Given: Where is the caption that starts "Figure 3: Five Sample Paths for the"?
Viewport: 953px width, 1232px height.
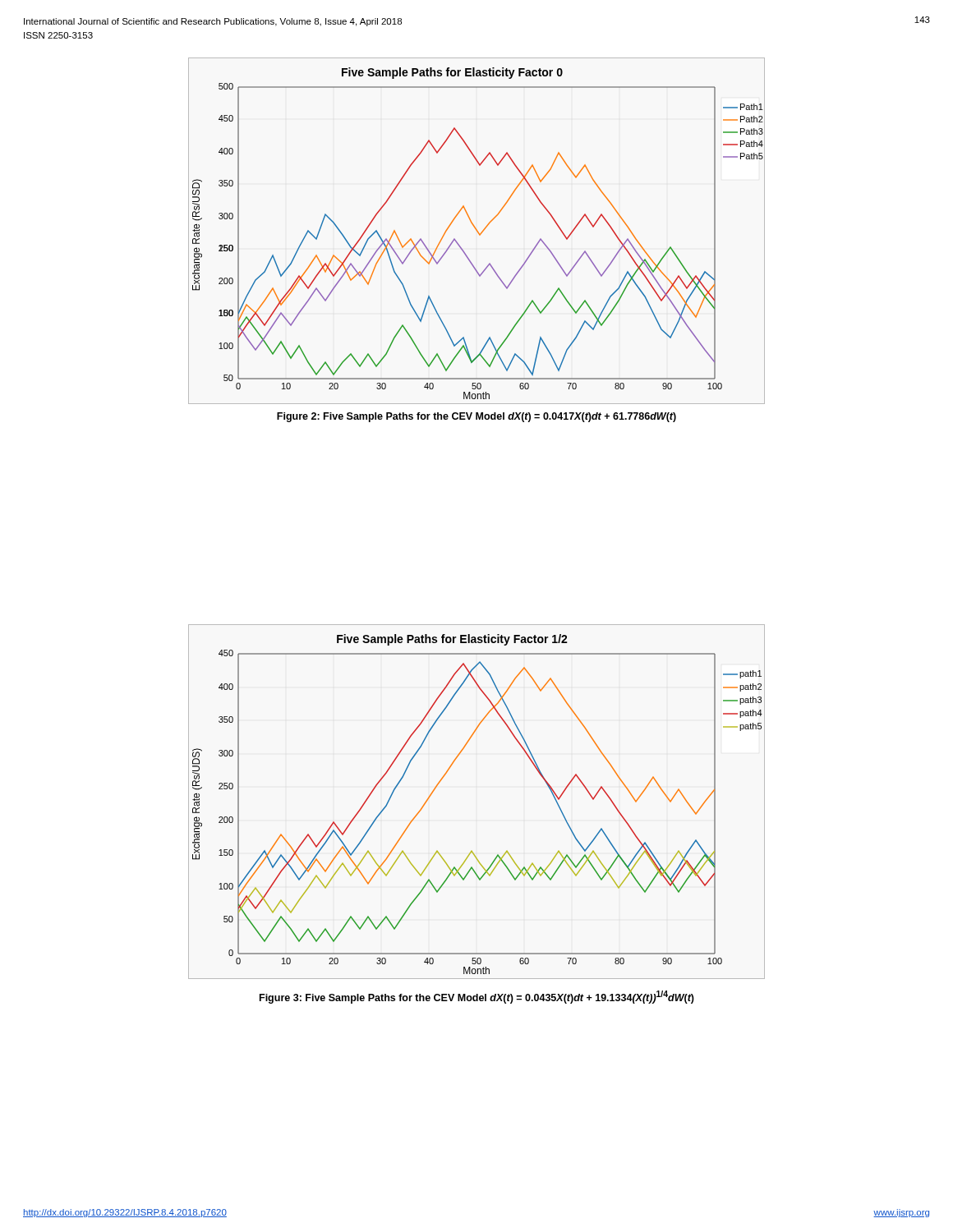Looking at the screenshot, I should 476,997.
